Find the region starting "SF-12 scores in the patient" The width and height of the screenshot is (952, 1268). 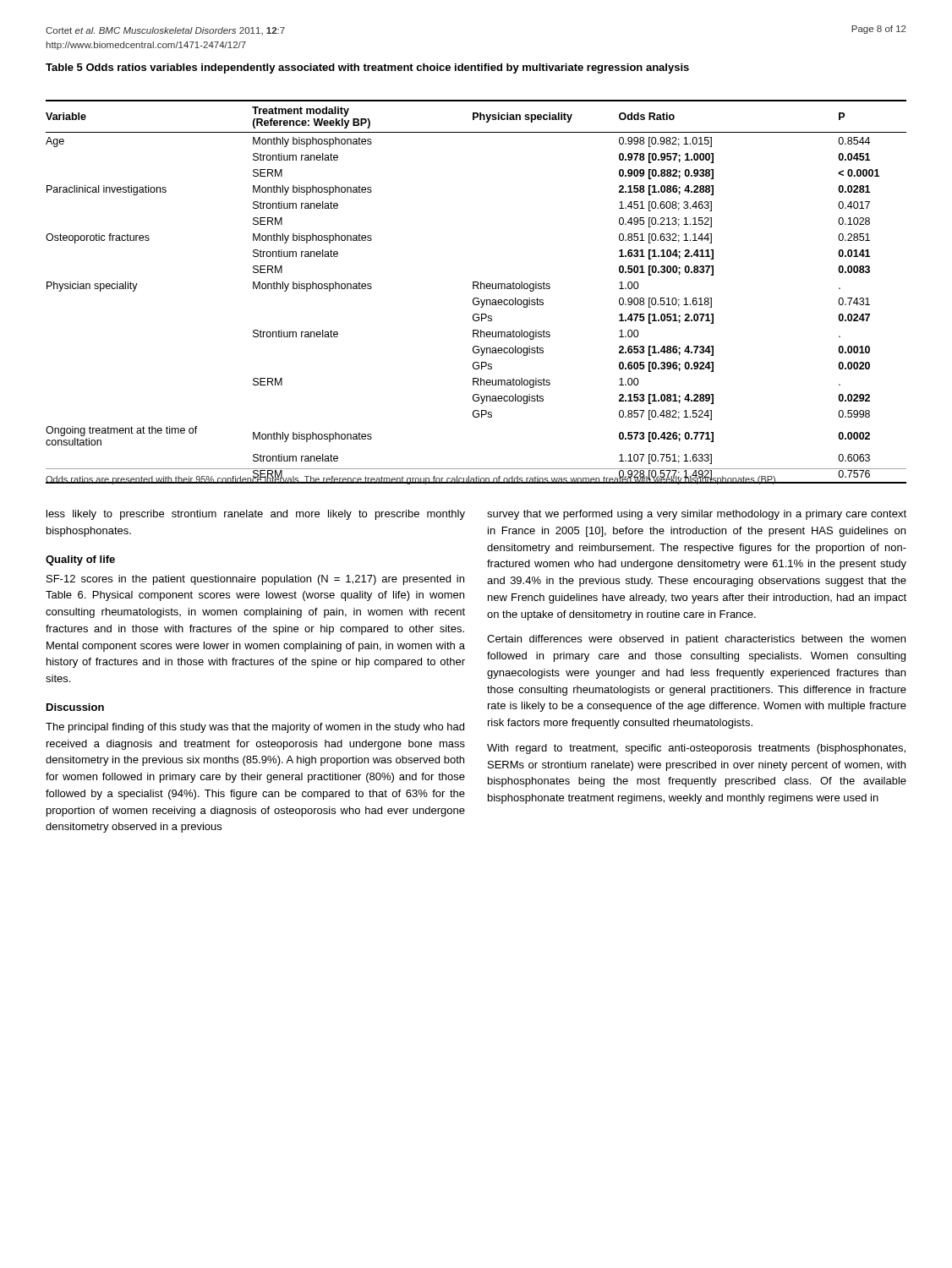click(x=255, y=628)
